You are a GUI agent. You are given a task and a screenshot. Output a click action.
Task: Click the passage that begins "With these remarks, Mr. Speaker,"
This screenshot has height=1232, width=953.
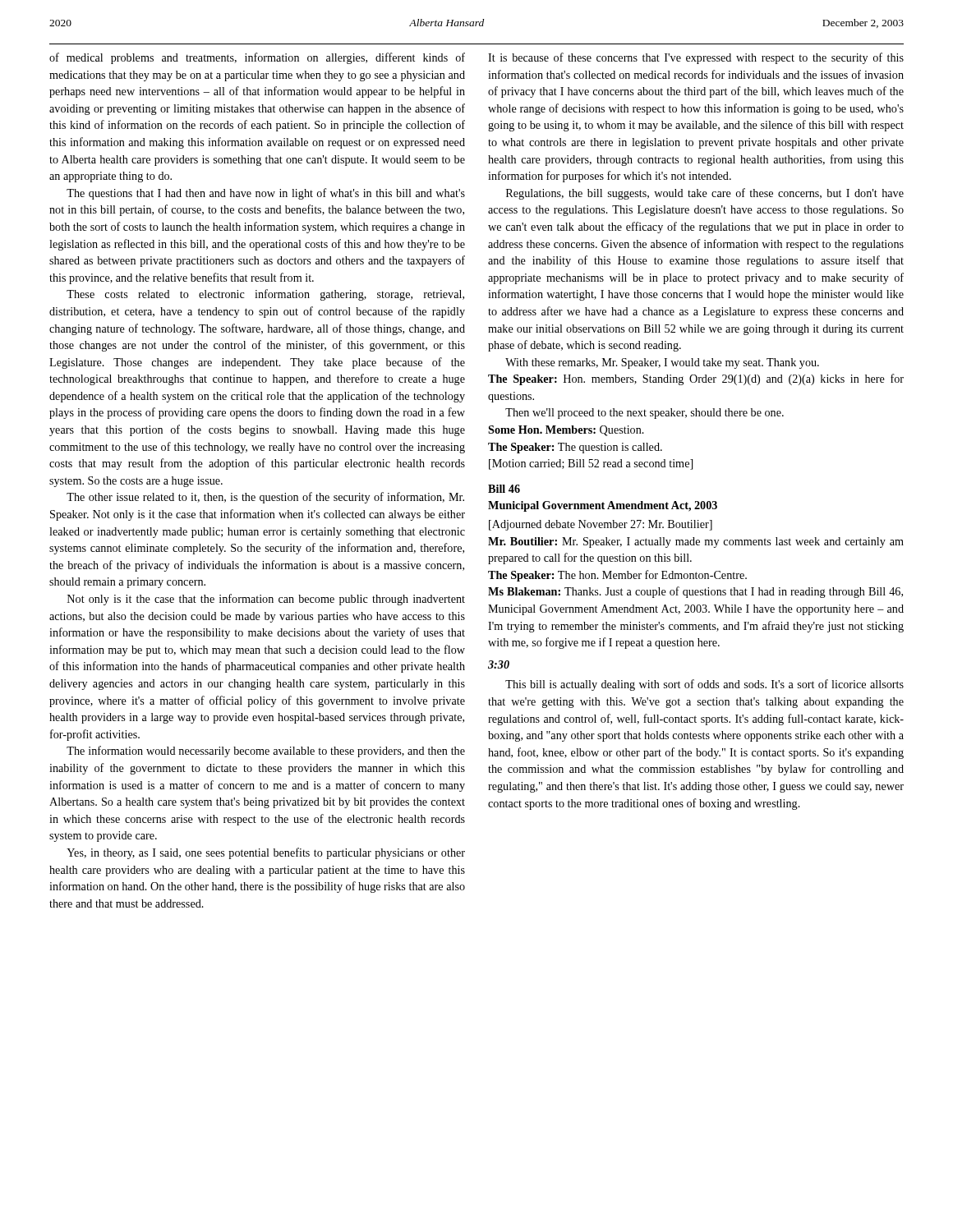696,362
